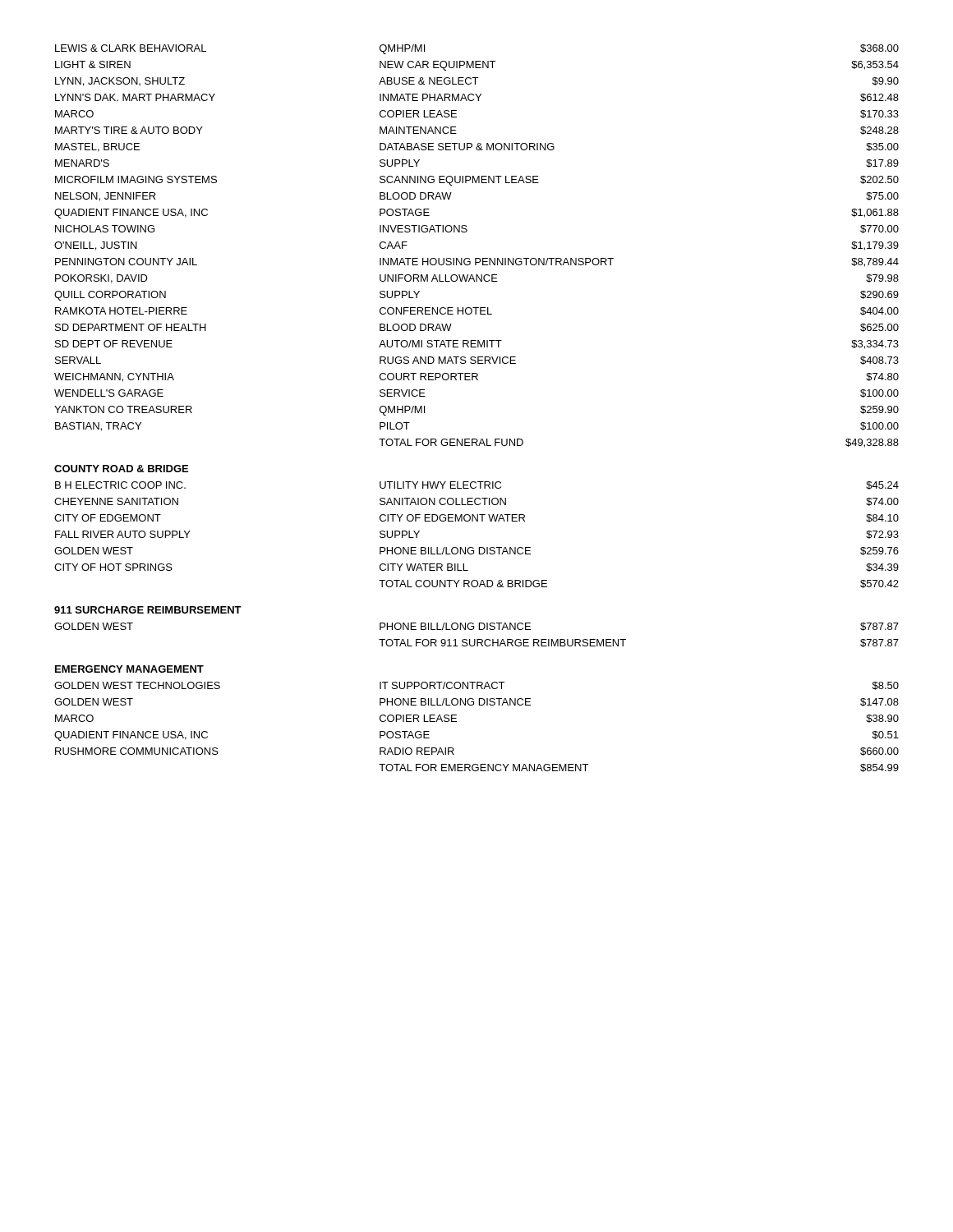Locate the section header that reads "COUNTY ROAD & BRIDGE"
The width and height of the screenshot is (953, 1232).
click(x=121, y=469)
